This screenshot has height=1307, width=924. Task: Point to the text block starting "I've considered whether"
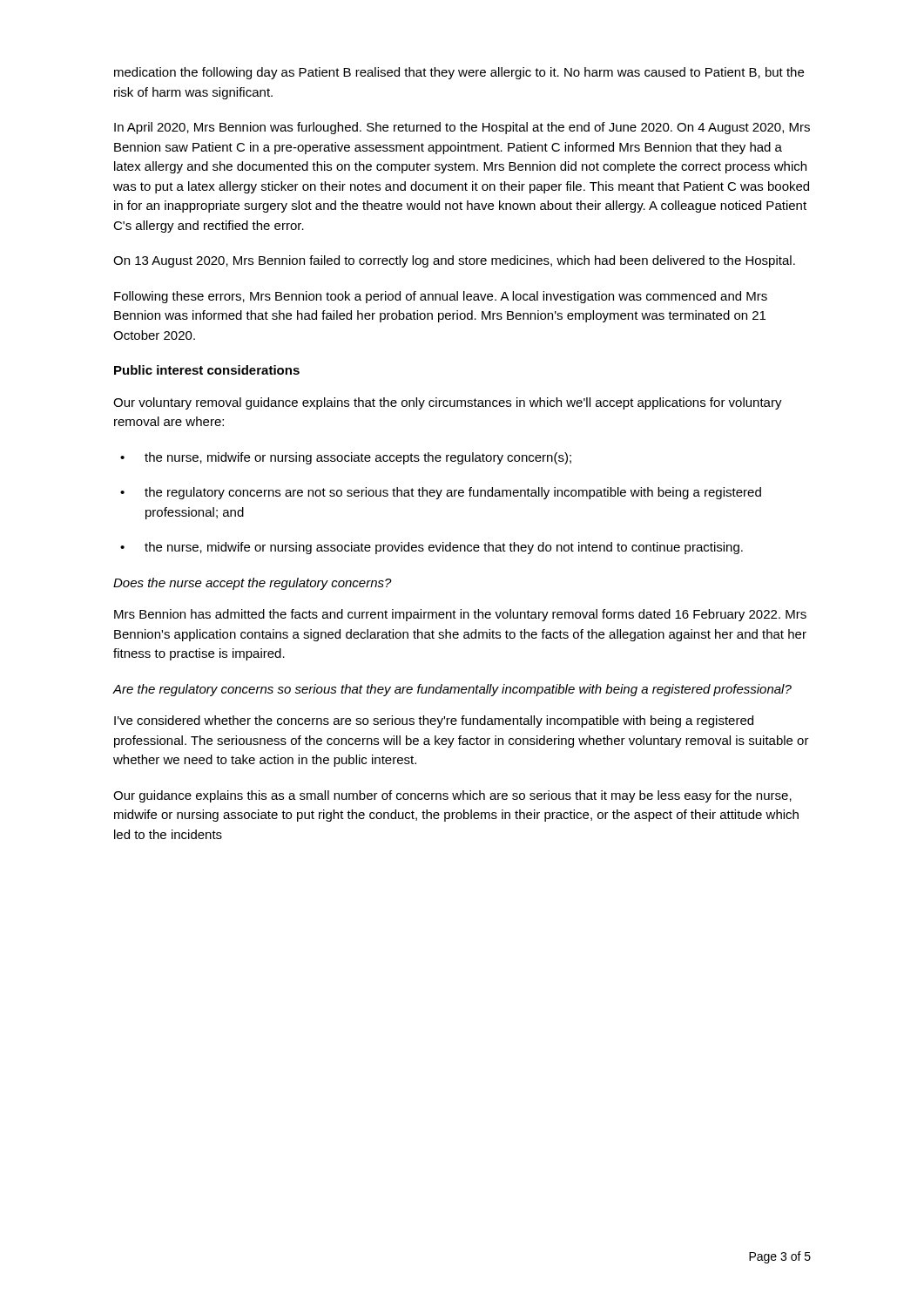pos(461,740)
